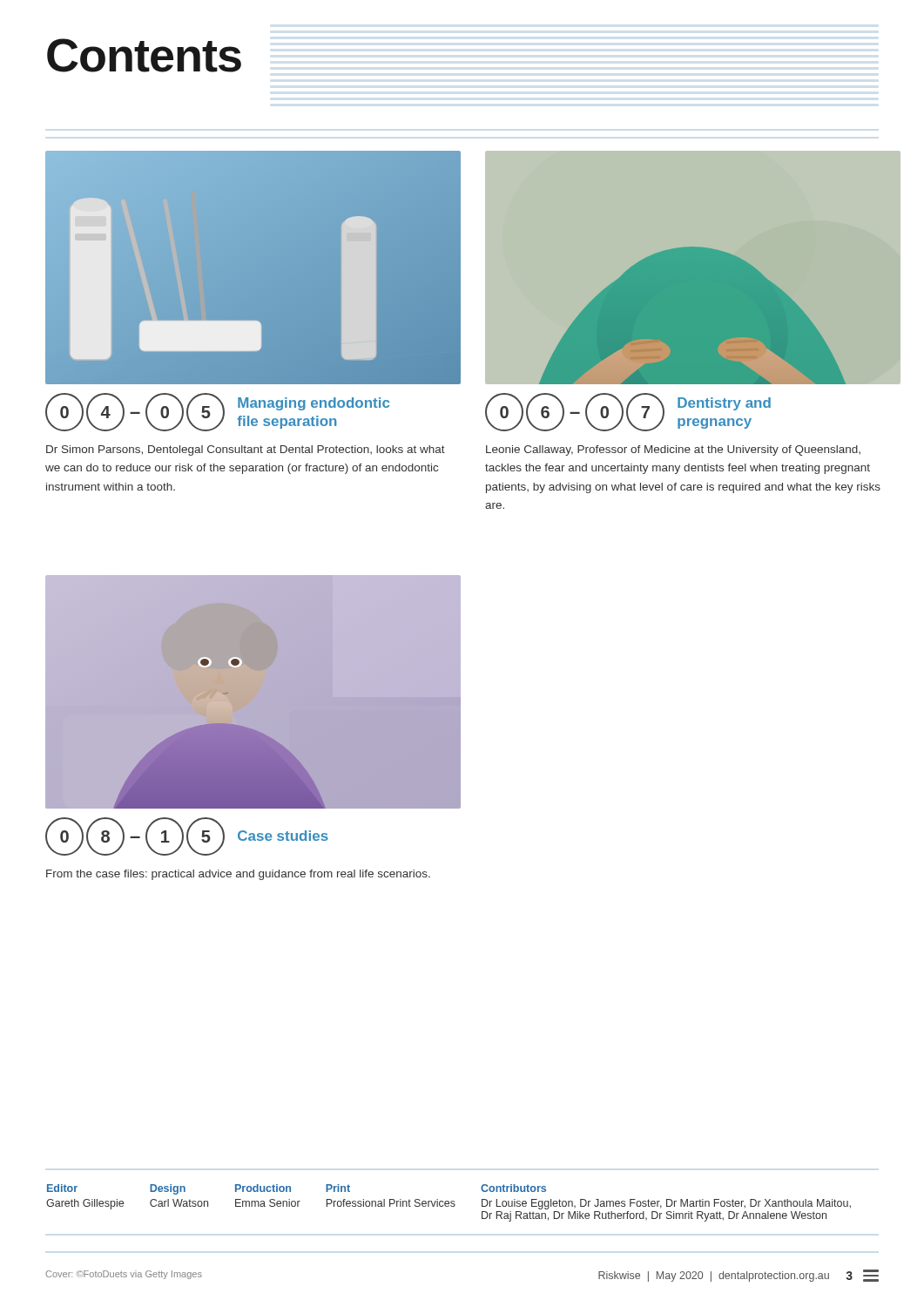Point to the element starting "Managing endodonticfile separation"

pyautogui.click(x=314, y=412)
